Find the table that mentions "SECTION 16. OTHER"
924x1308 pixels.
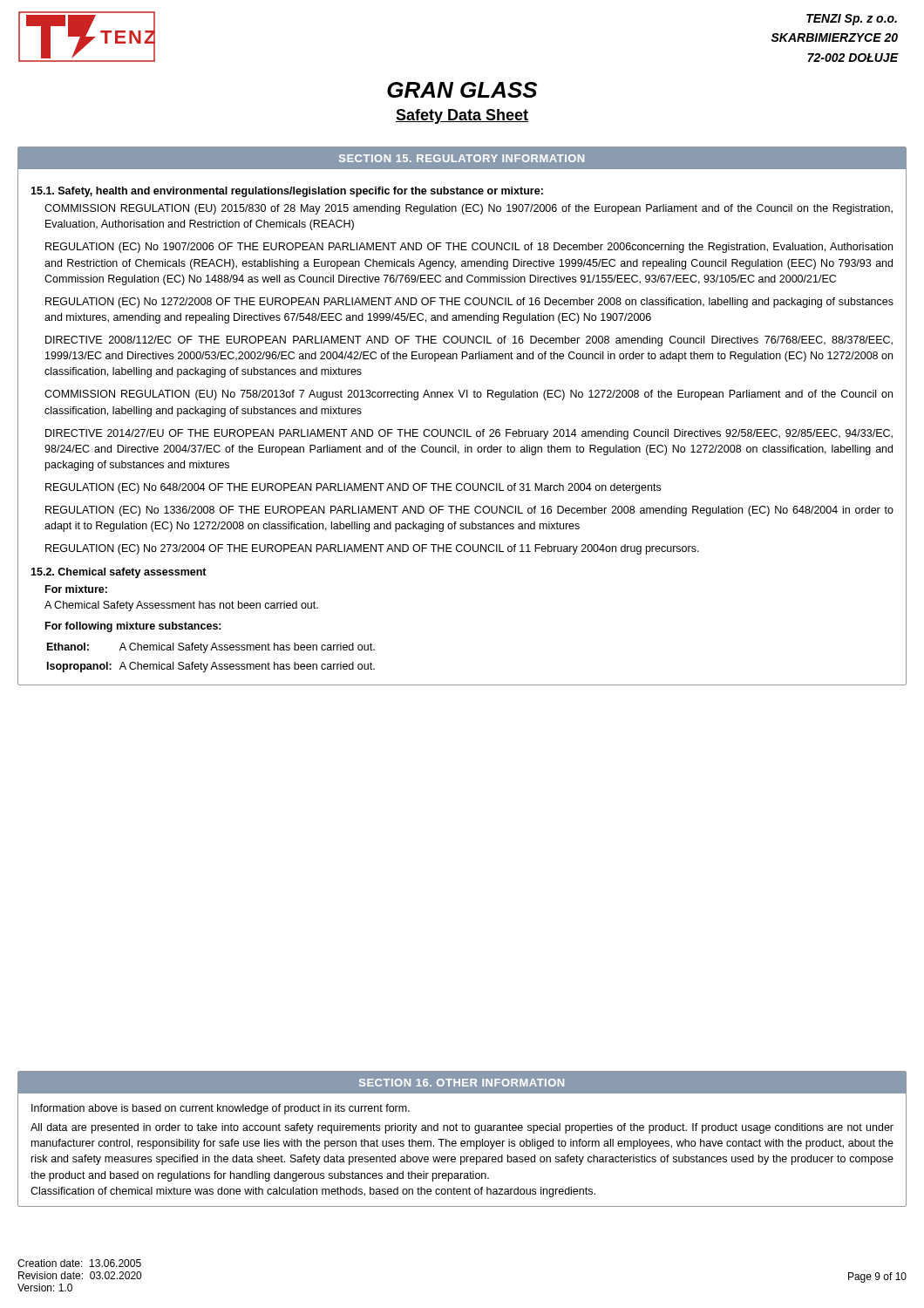point(462,1139)
